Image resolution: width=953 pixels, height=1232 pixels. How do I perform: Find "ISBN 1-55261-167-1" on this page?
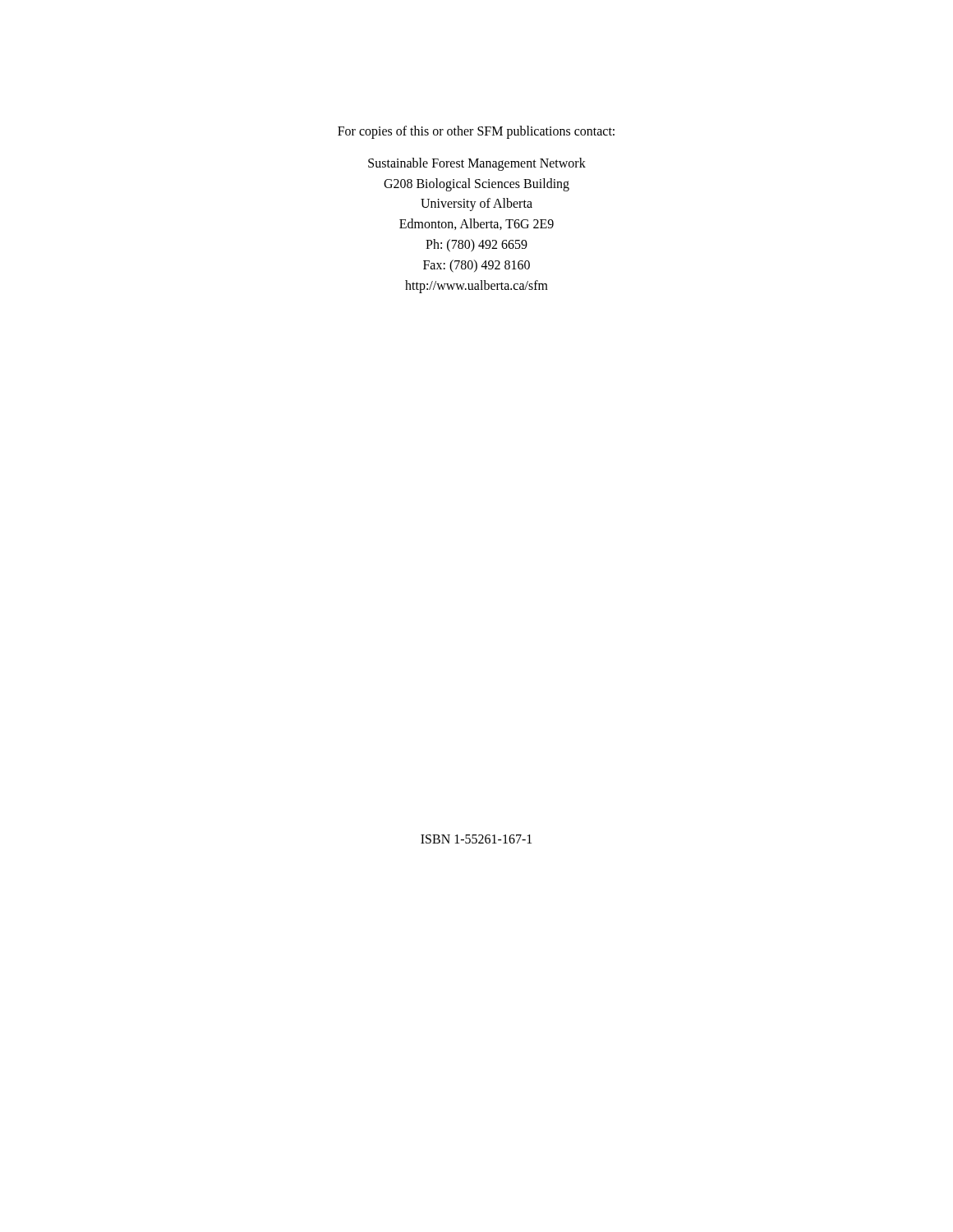click(476, 840)
